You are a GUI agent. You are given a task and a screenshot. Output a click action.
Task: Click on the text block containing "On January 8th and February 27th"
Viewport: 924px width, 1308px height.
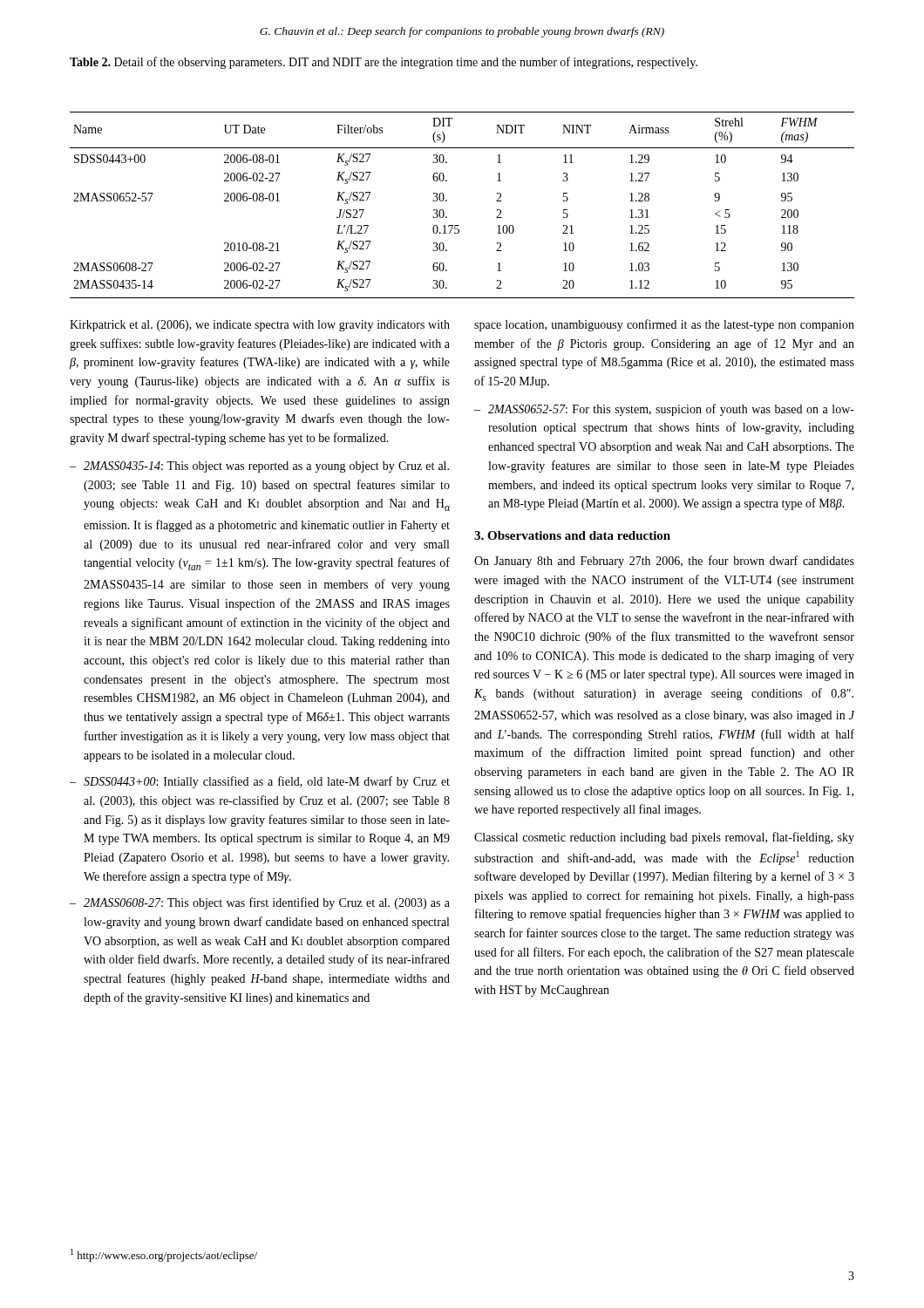click(664, 686)
